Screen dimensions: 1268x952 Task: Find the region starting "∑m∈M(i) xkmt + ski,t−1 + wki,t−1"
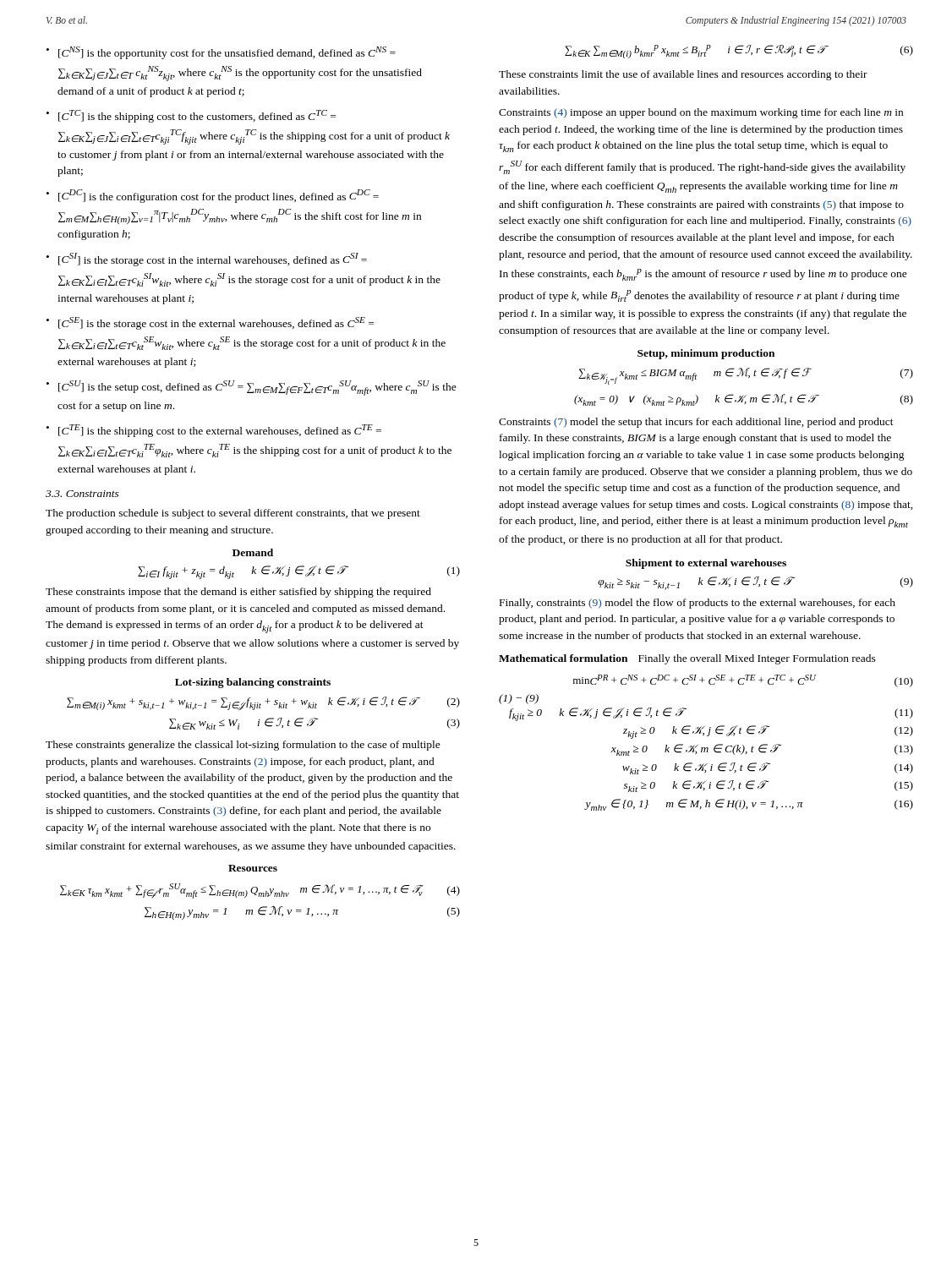(253, 703)
